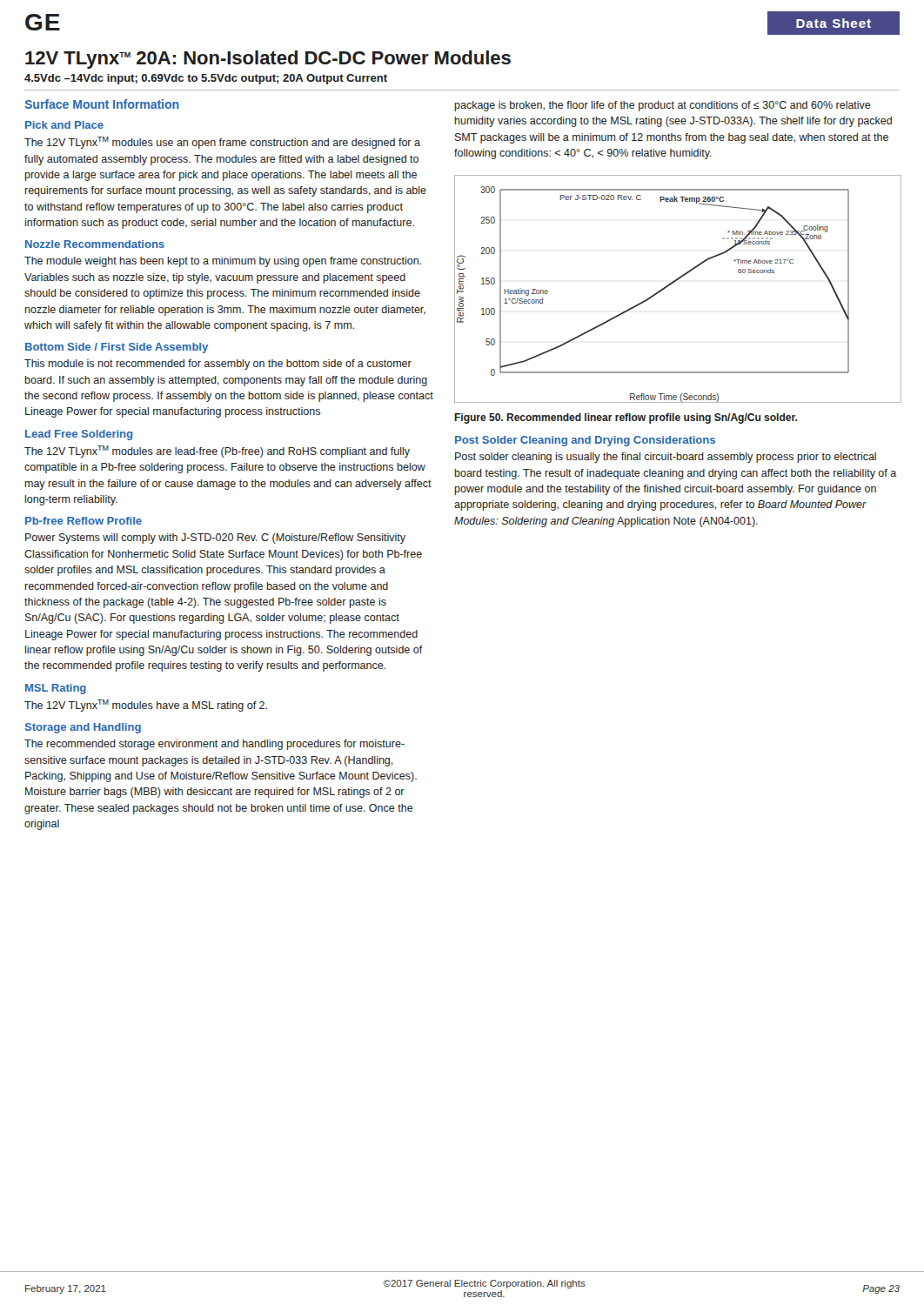Locate the text block starting "Pb-free Reflow Profile"

tap(83, 521)
